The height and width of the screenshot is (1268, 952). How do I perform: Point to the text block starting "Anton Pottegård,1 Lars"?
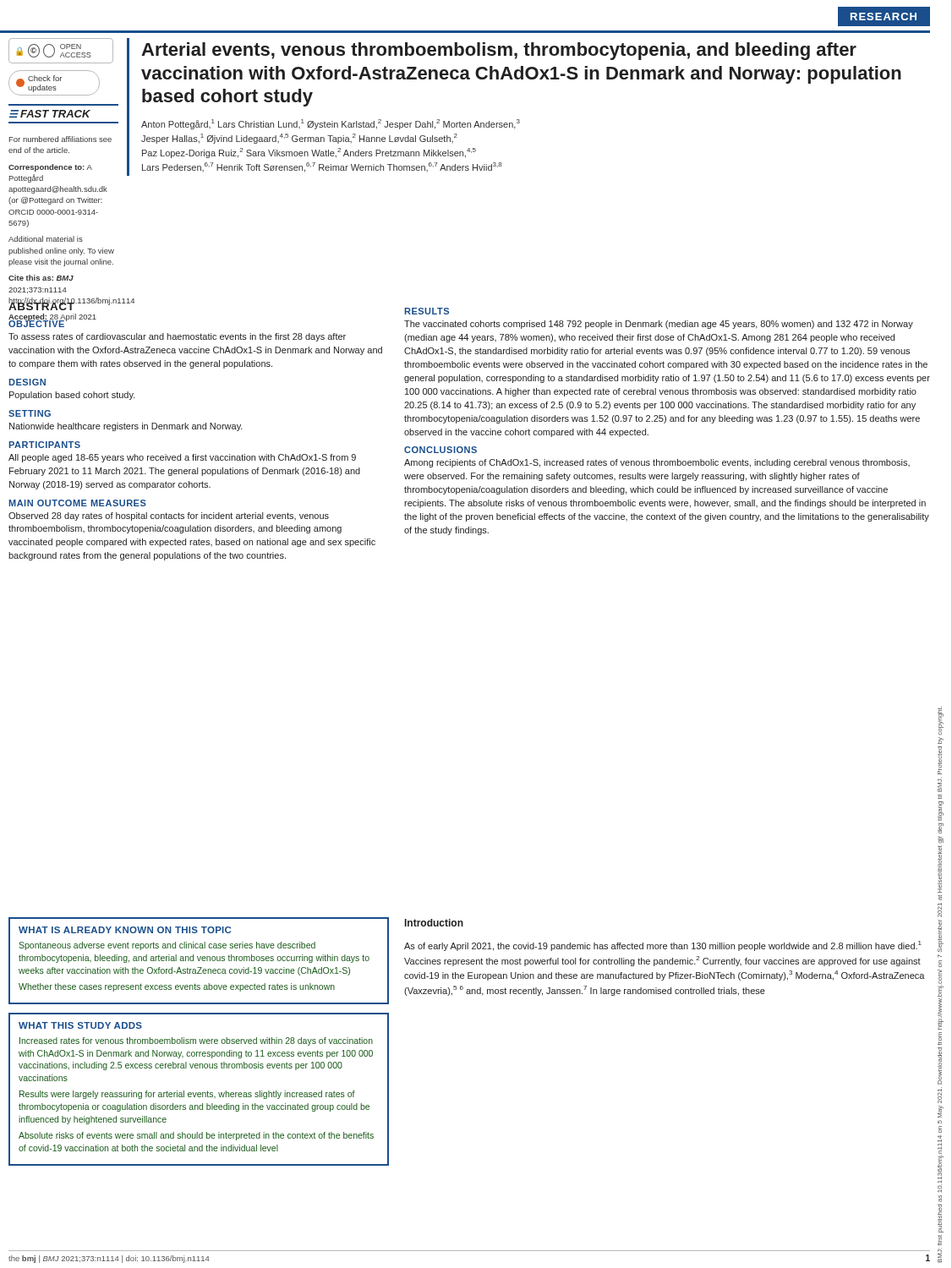tap(331, 145)
